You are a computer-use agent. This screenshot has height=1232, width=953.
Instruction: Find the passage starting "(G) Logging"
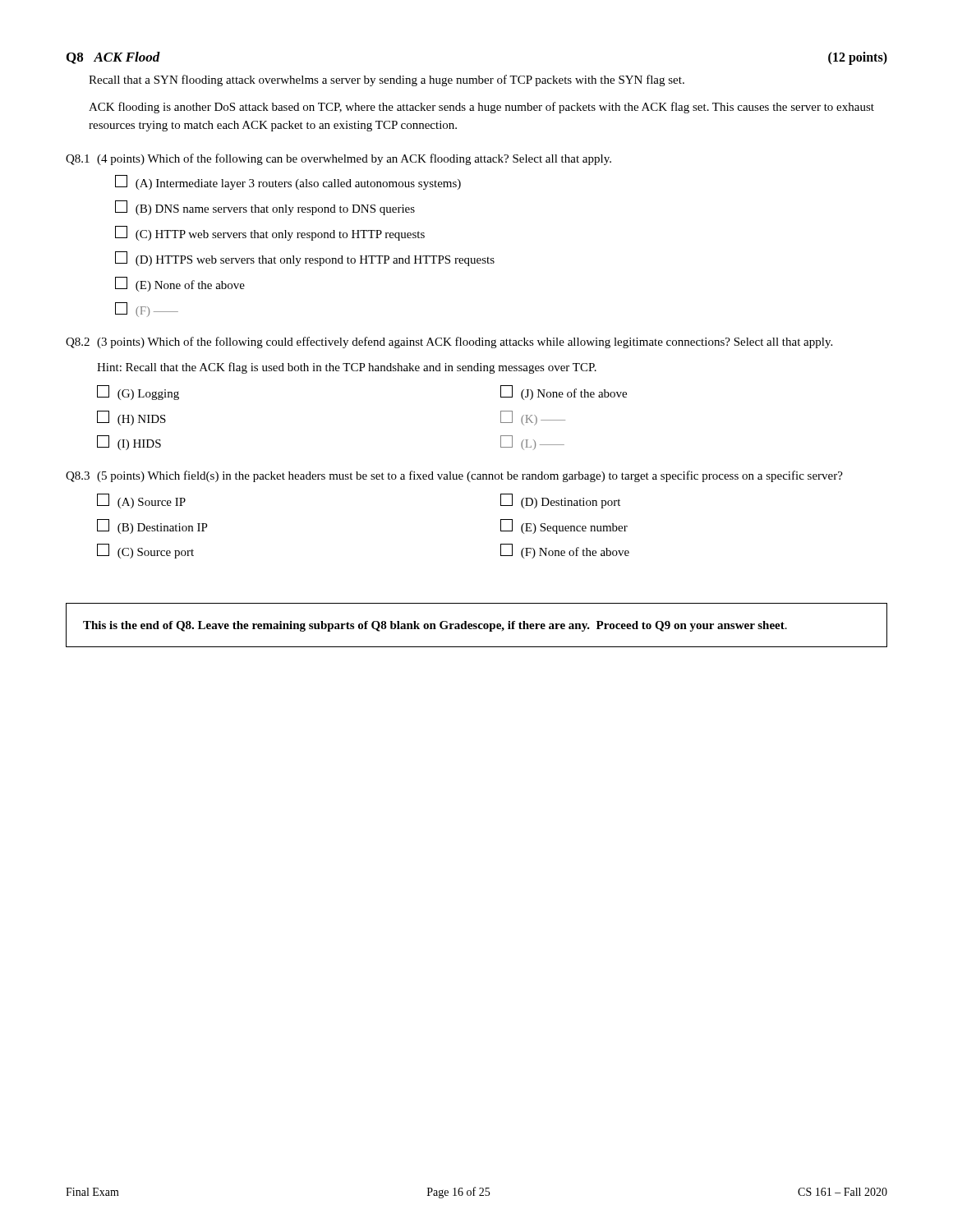138,394
